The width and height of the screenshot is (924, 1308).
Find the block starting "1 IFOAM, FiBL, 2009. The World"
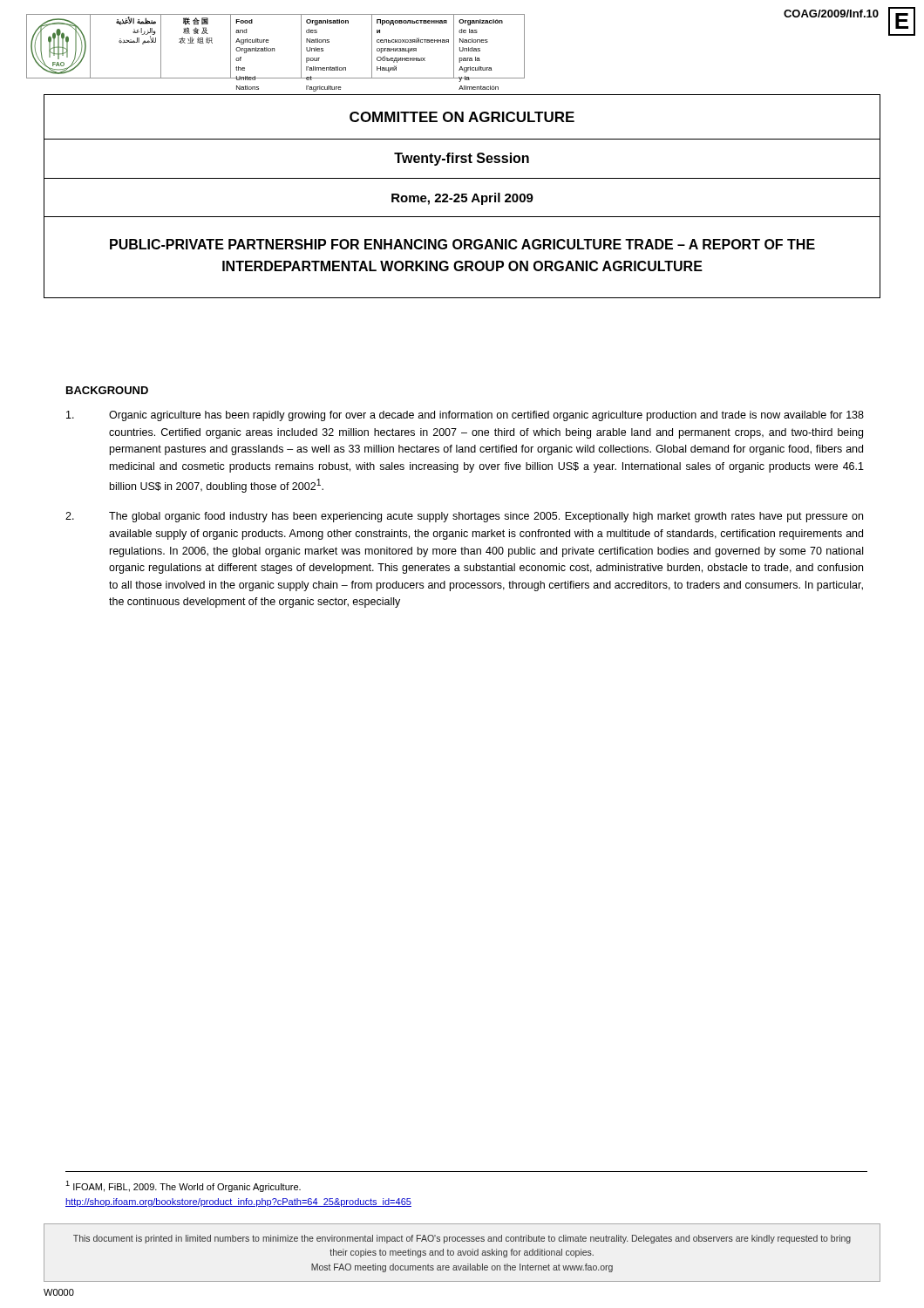183,1186
